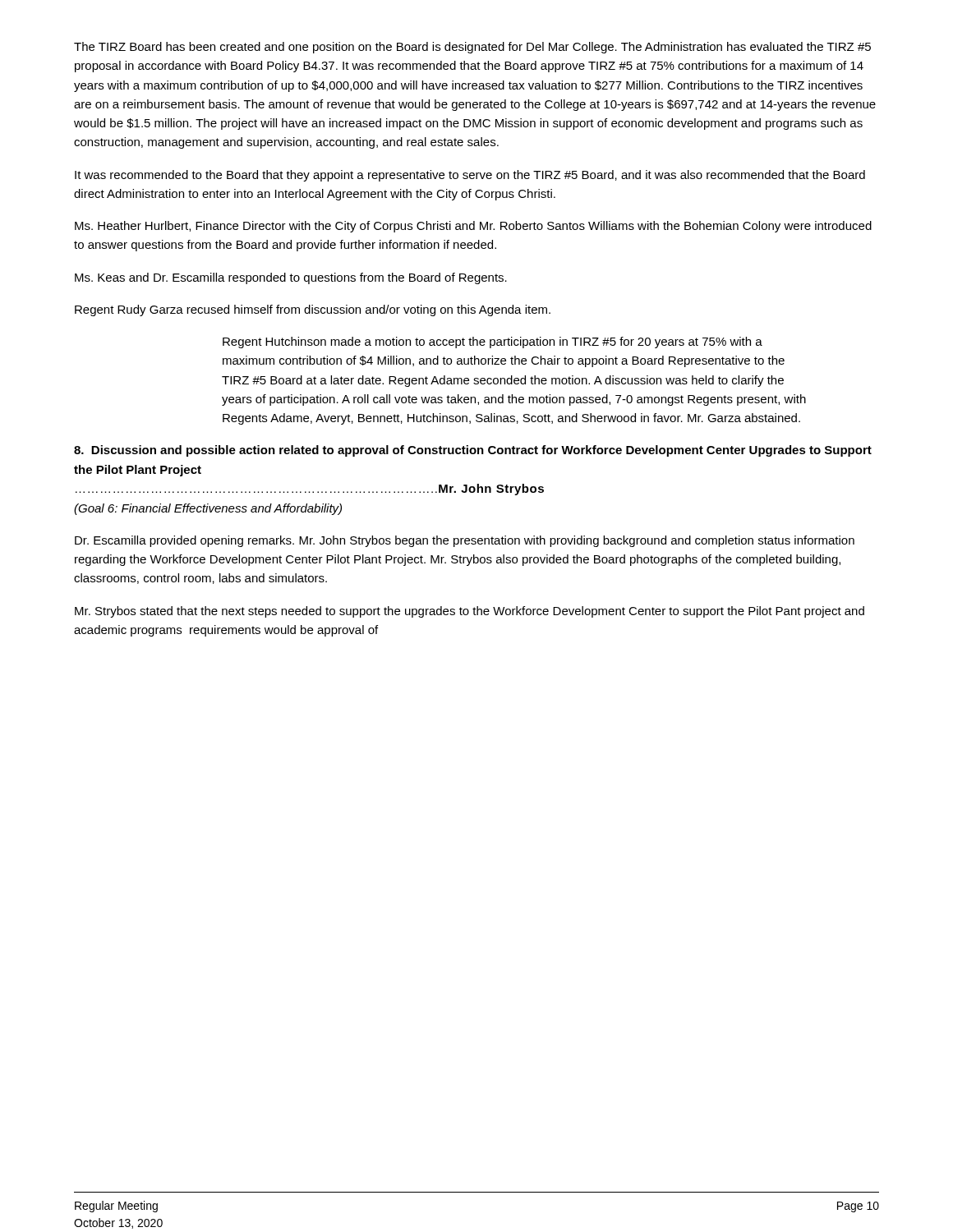
Task: Click the passage that begins "Dr. Escamilla provided opening remarks."
Action: tap(464, 559)
